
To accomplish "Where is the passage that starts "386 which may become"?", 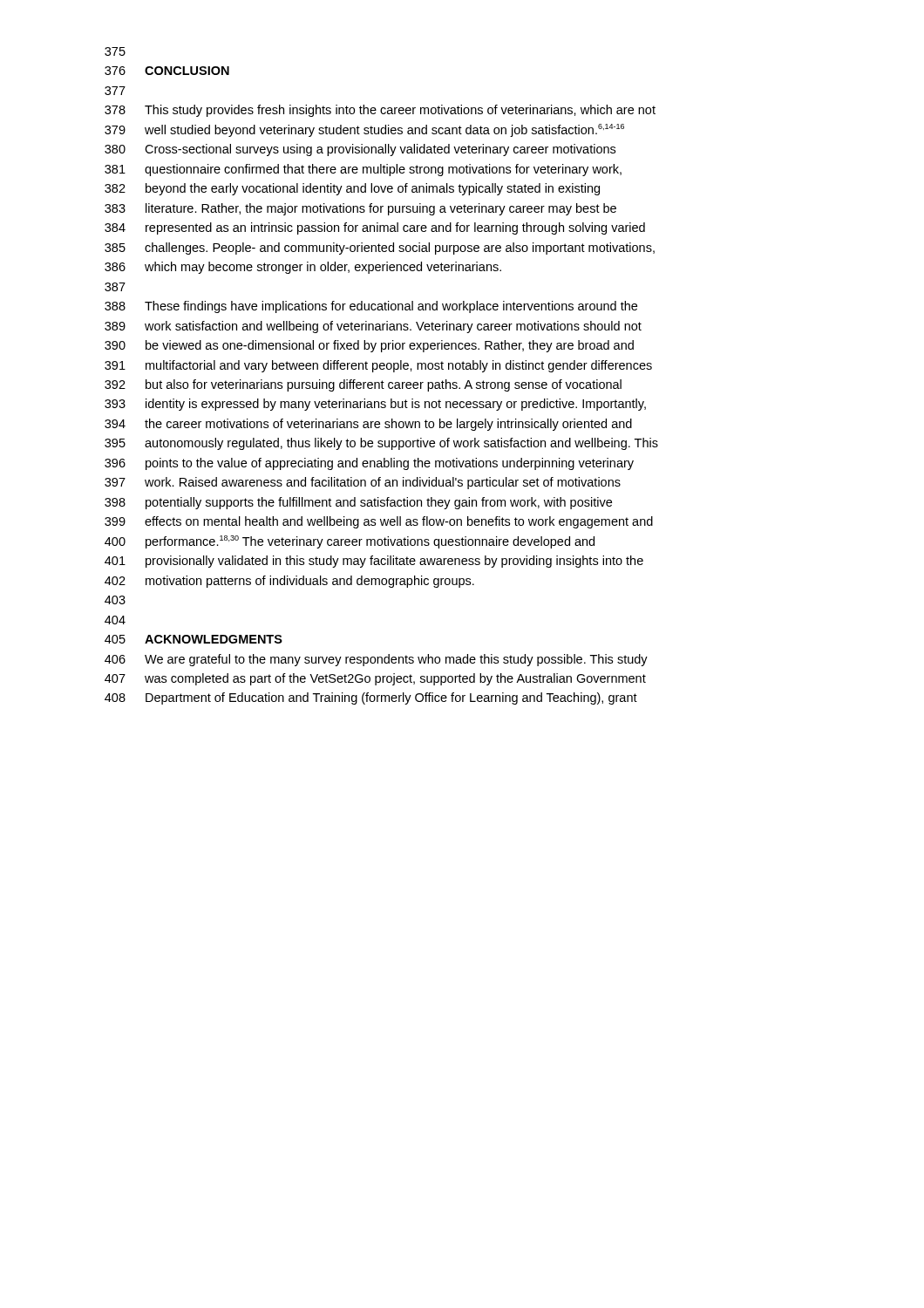I will (x=470, y=267).
